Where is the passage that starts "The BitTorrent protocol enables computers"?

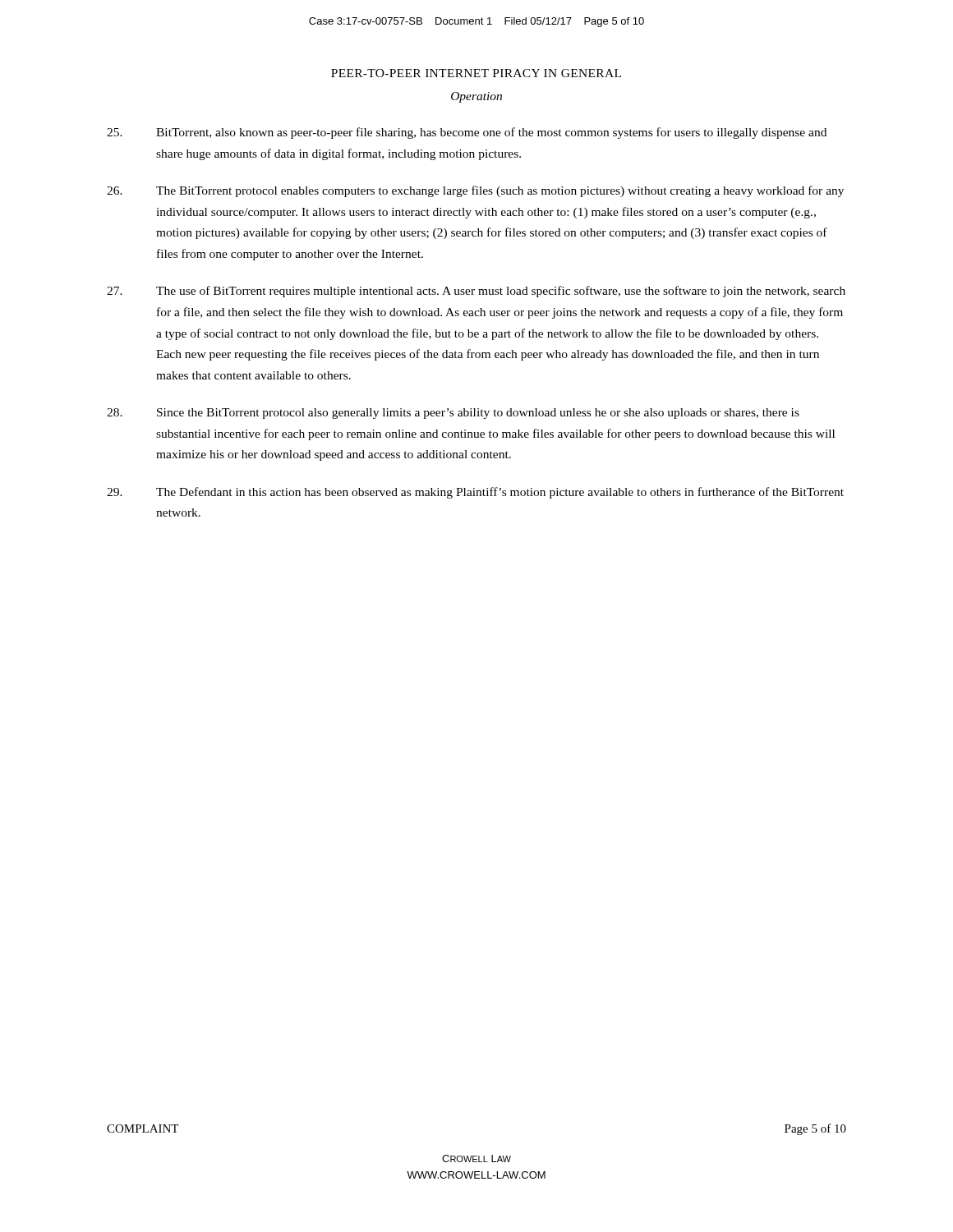[x=476, y=222]
